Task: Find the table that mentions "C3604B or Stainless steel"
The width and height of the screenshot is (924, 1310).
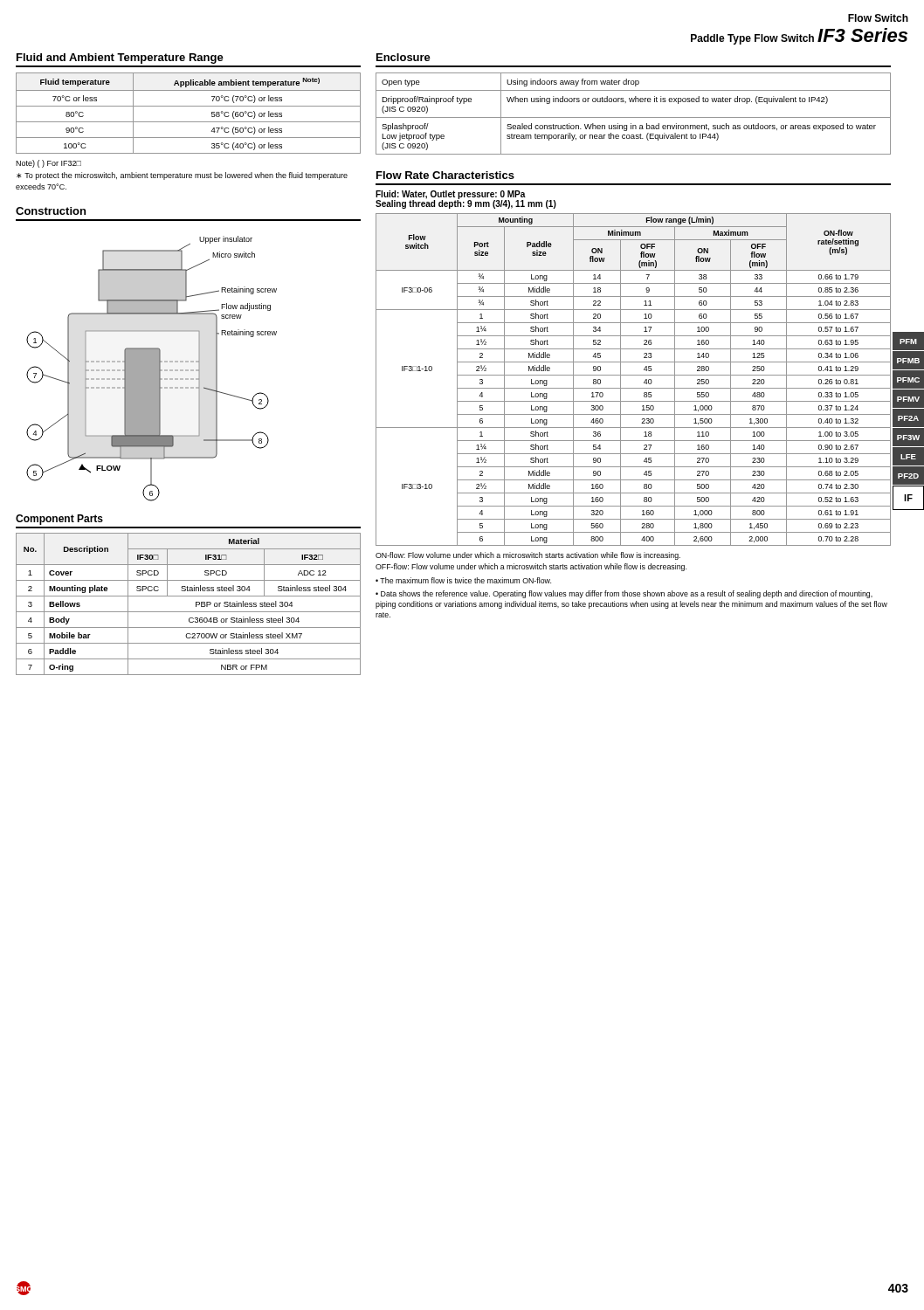Action: (188, 604)
